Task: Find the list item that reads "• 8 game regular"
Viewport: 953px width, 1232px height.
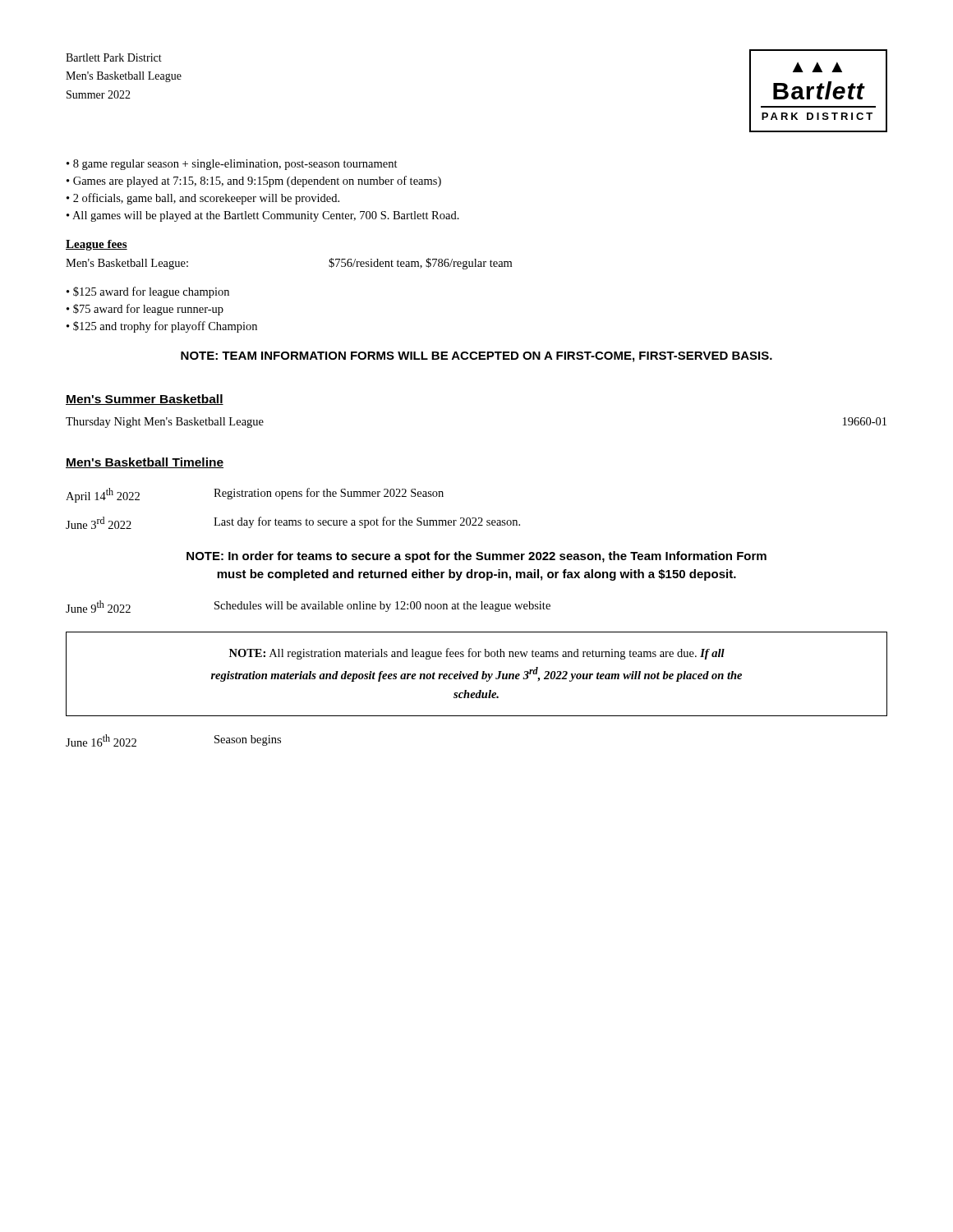Action: tap(231, 163)
